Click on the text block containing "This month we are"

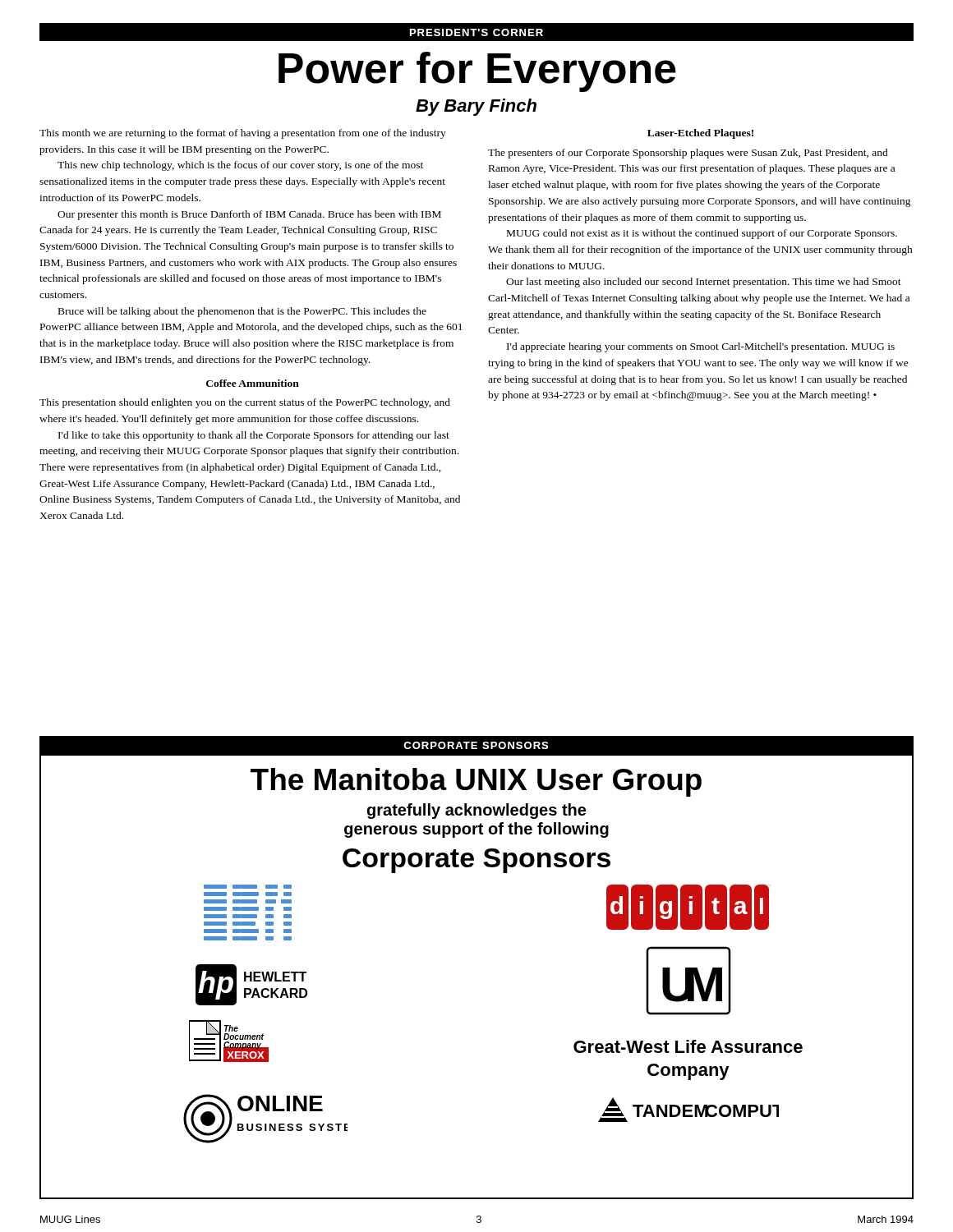(252, 324)
